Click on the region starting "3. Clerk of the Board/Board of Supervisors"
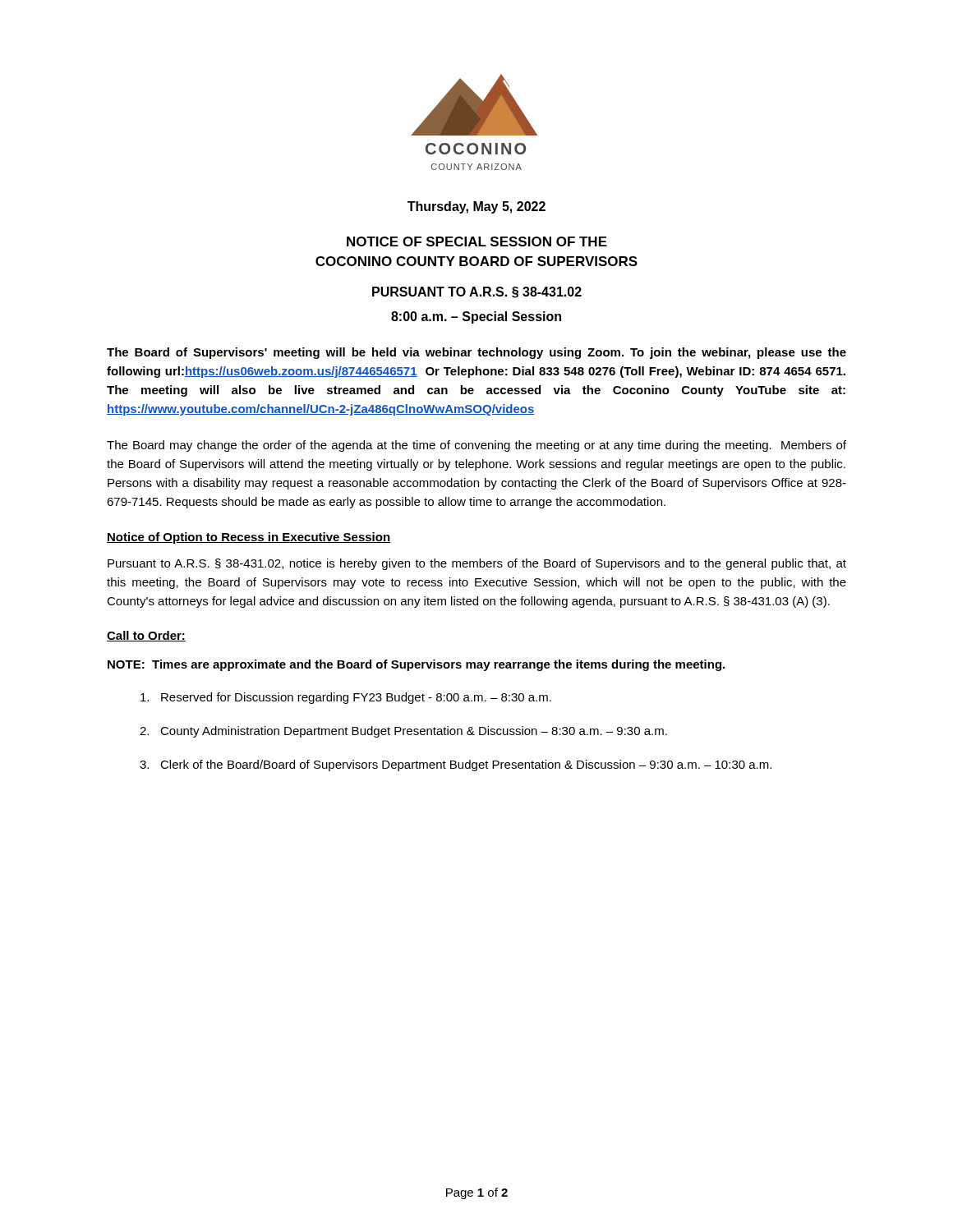Viewport: 953px width, 1232px height. pos(493,765)
